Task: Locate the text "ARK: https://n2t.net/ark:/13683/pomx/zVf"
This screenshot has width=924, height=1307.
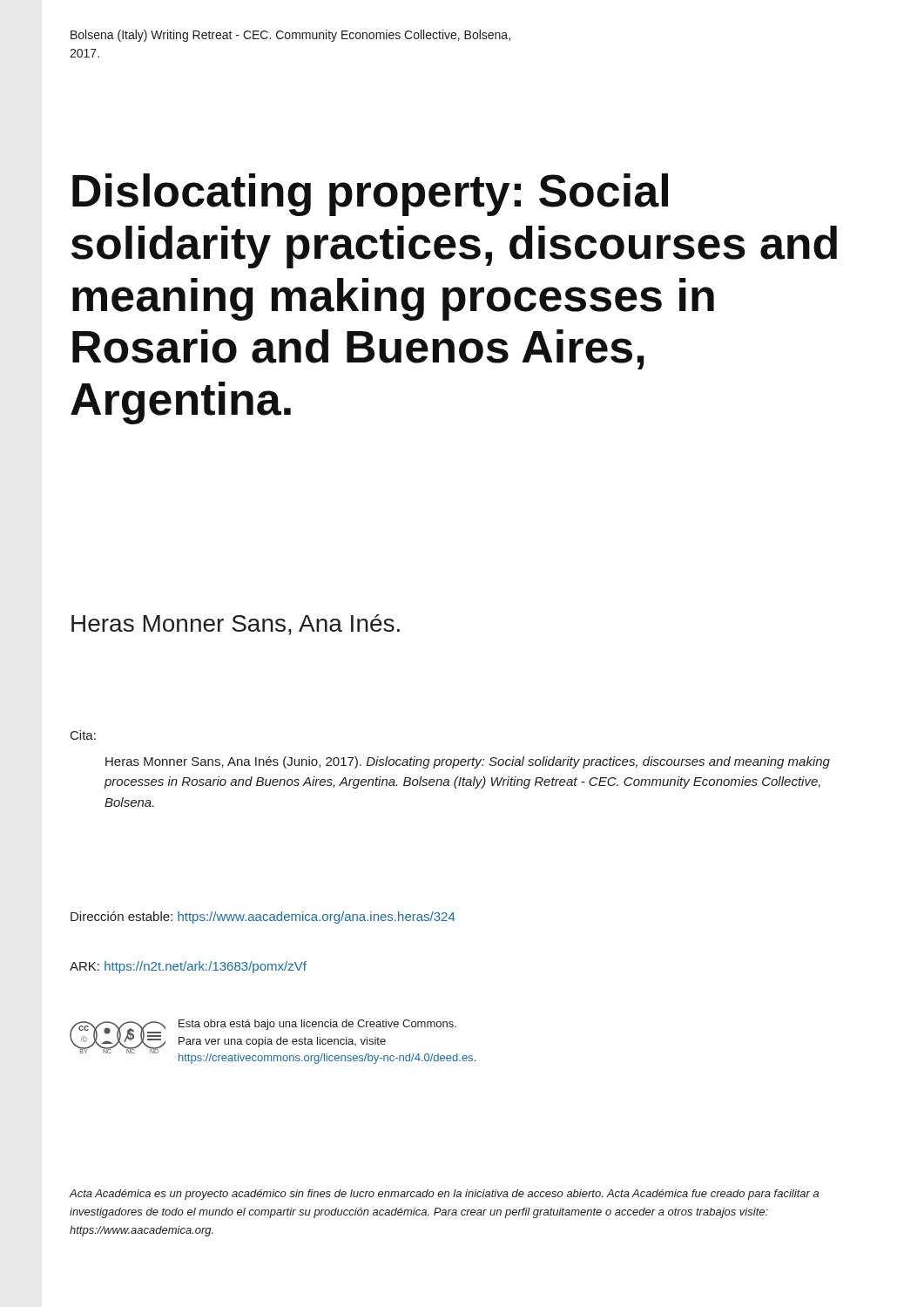Action: pyautogui.click(x=188, y=967)
